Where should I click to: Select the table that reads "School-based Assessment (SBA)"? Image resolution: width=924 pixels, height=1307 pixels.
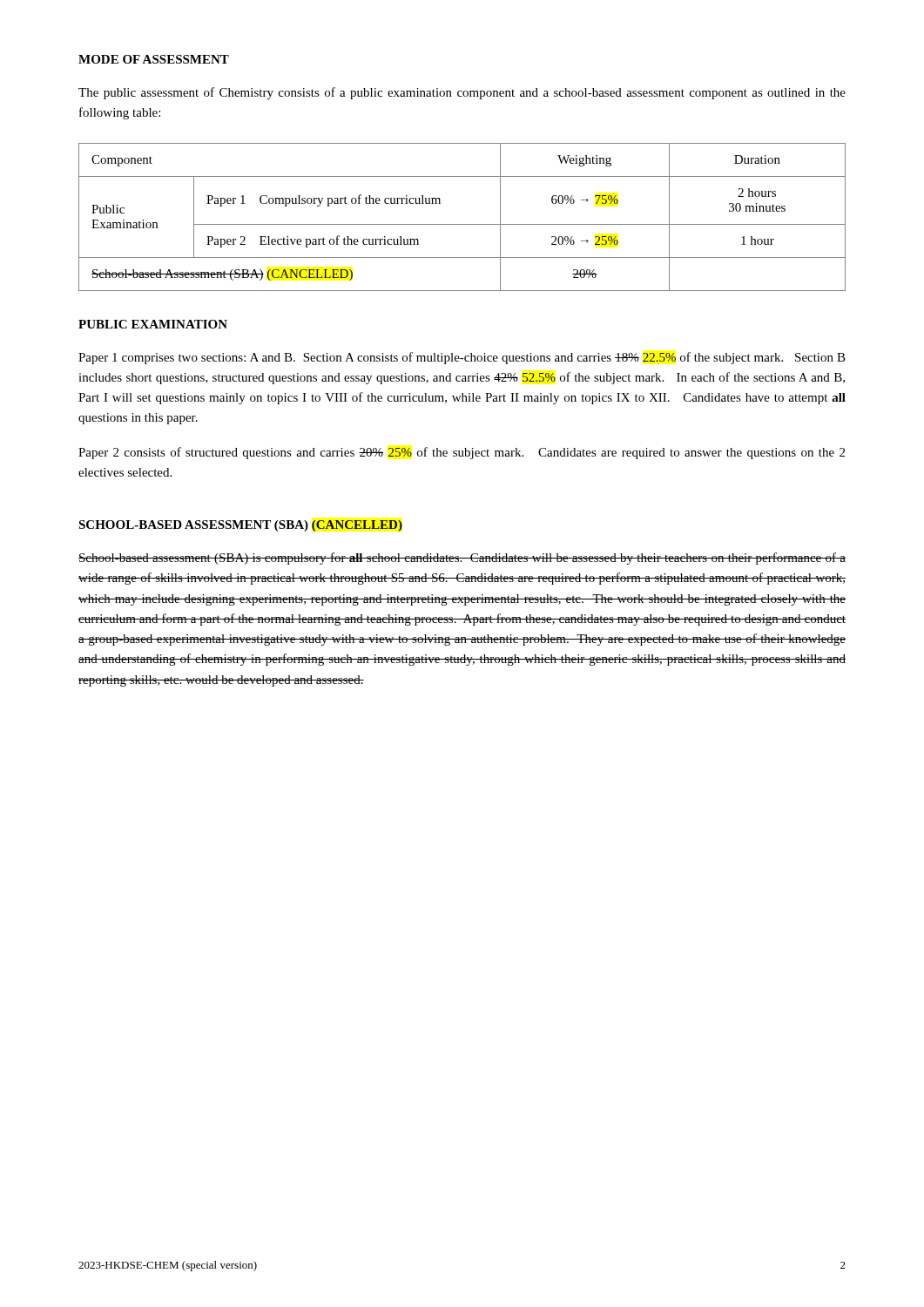click(x=462, y=217)
